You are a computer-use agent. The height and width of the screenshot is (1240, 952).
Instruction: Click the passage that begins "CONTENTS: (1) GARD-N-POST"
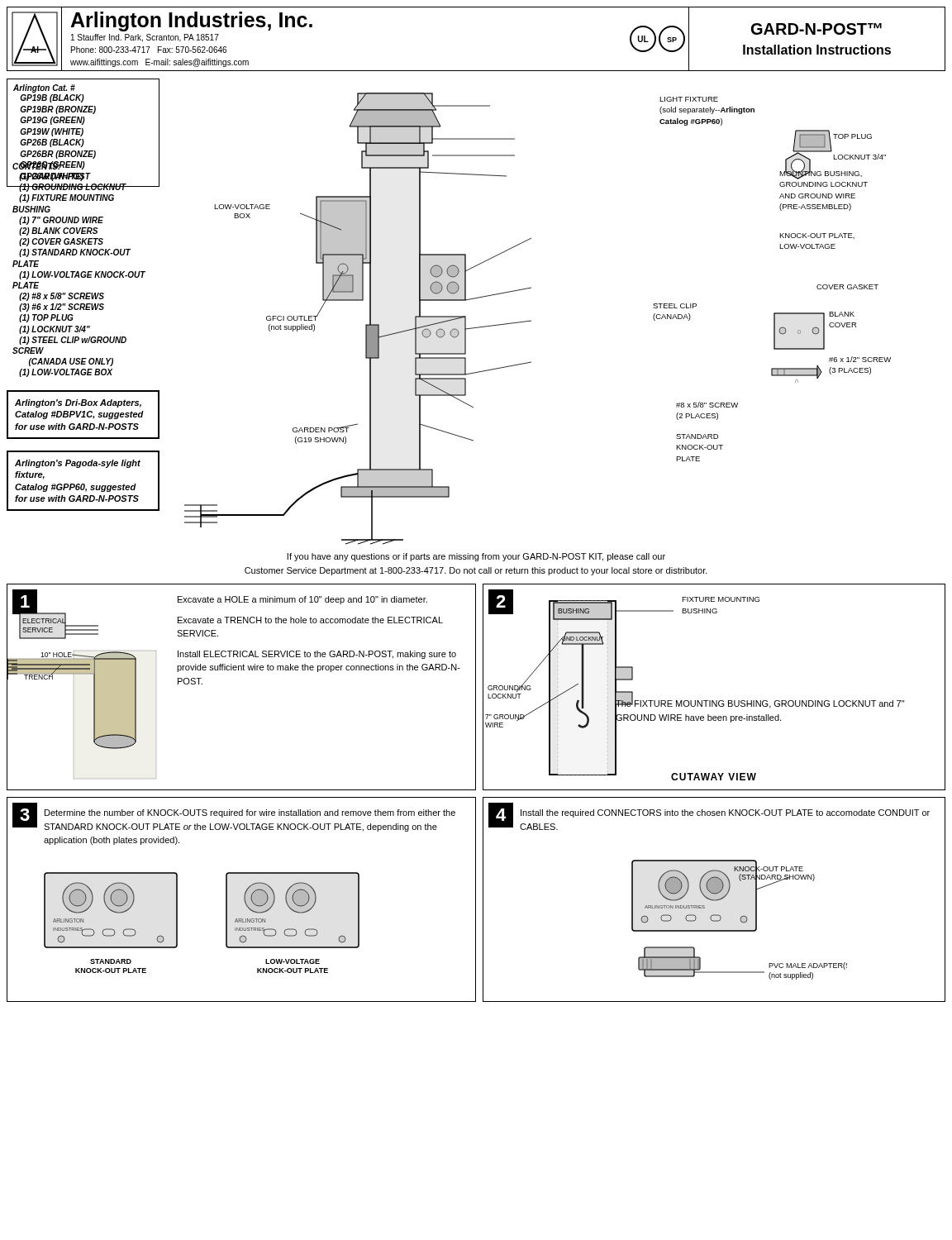[83, 270]
